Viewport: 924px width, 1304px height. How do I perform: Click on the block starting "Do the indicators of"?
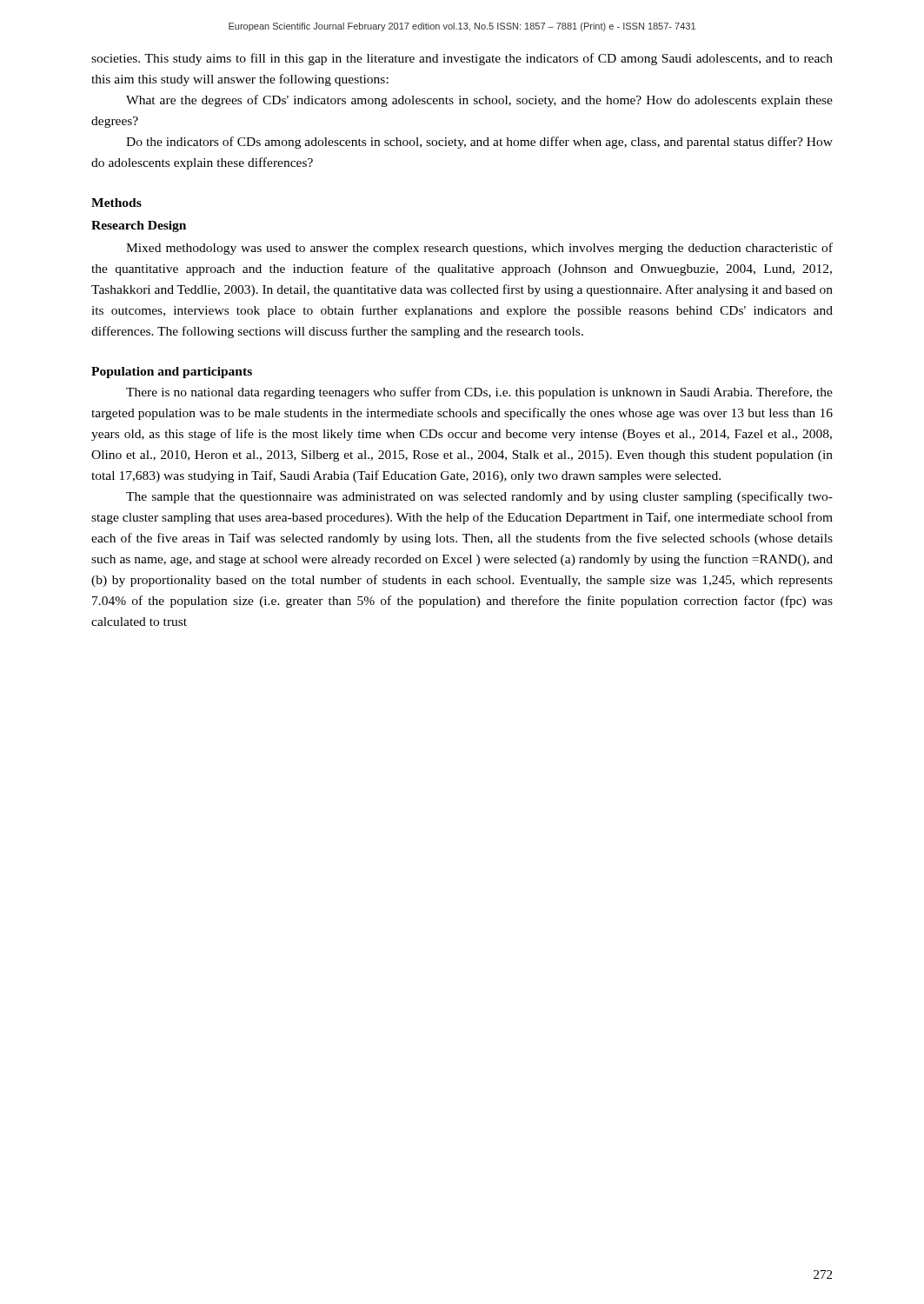pyautogui.click(x=462, y=152)
